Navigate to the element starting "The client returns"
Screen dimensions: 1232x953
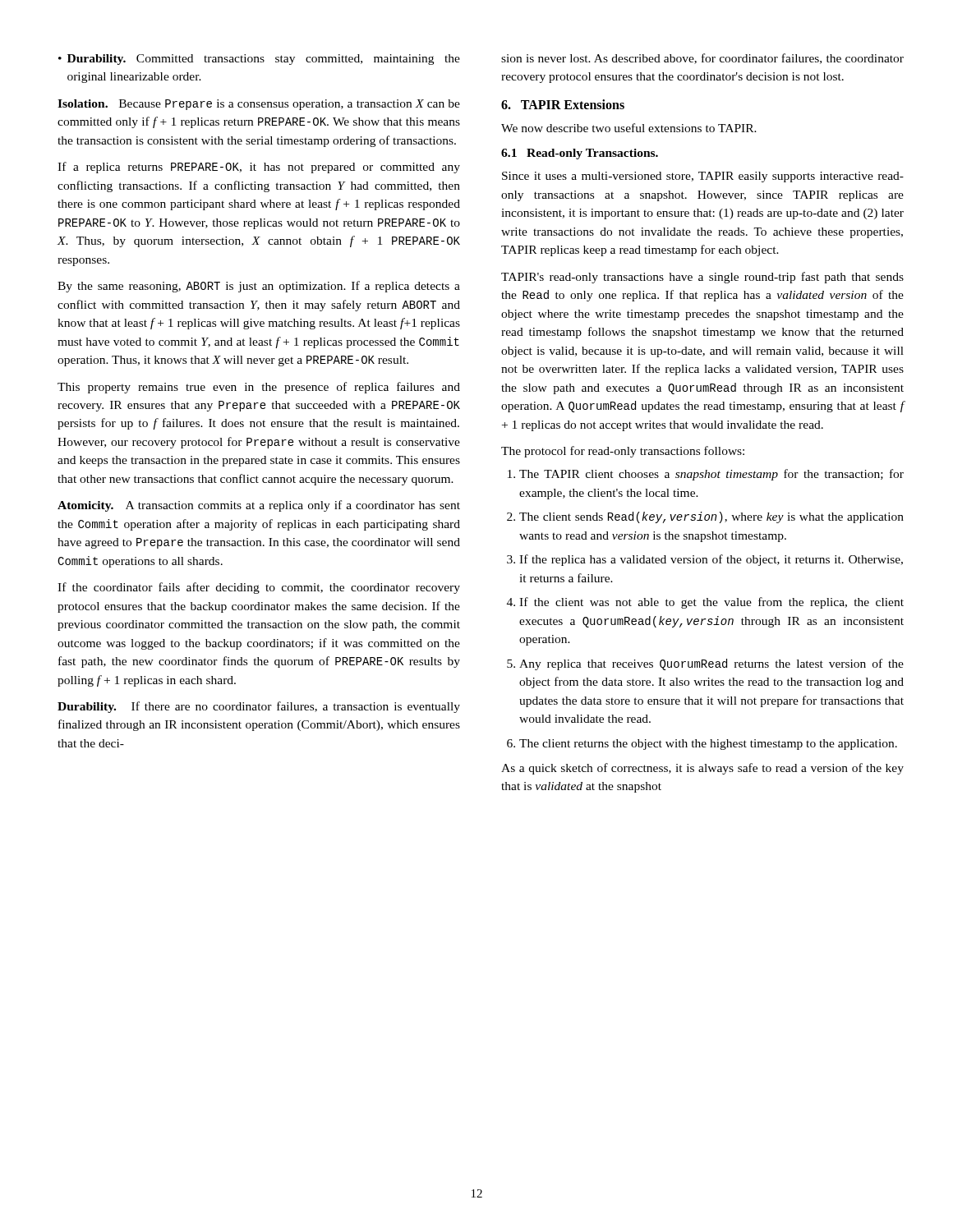pos(708,743)
